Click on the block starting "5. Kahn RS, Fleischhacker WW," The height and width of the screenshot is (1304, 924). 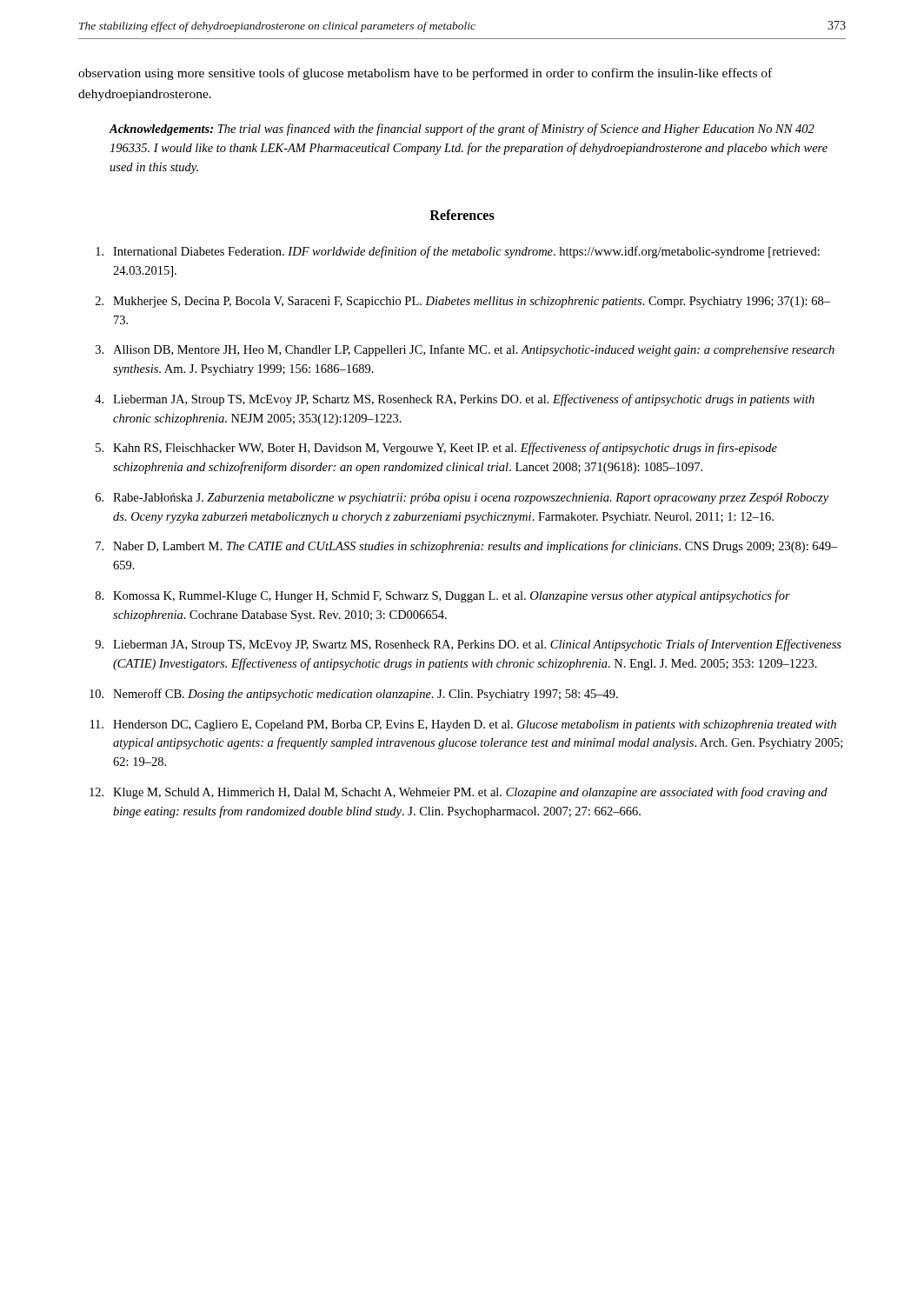[462, 458]
